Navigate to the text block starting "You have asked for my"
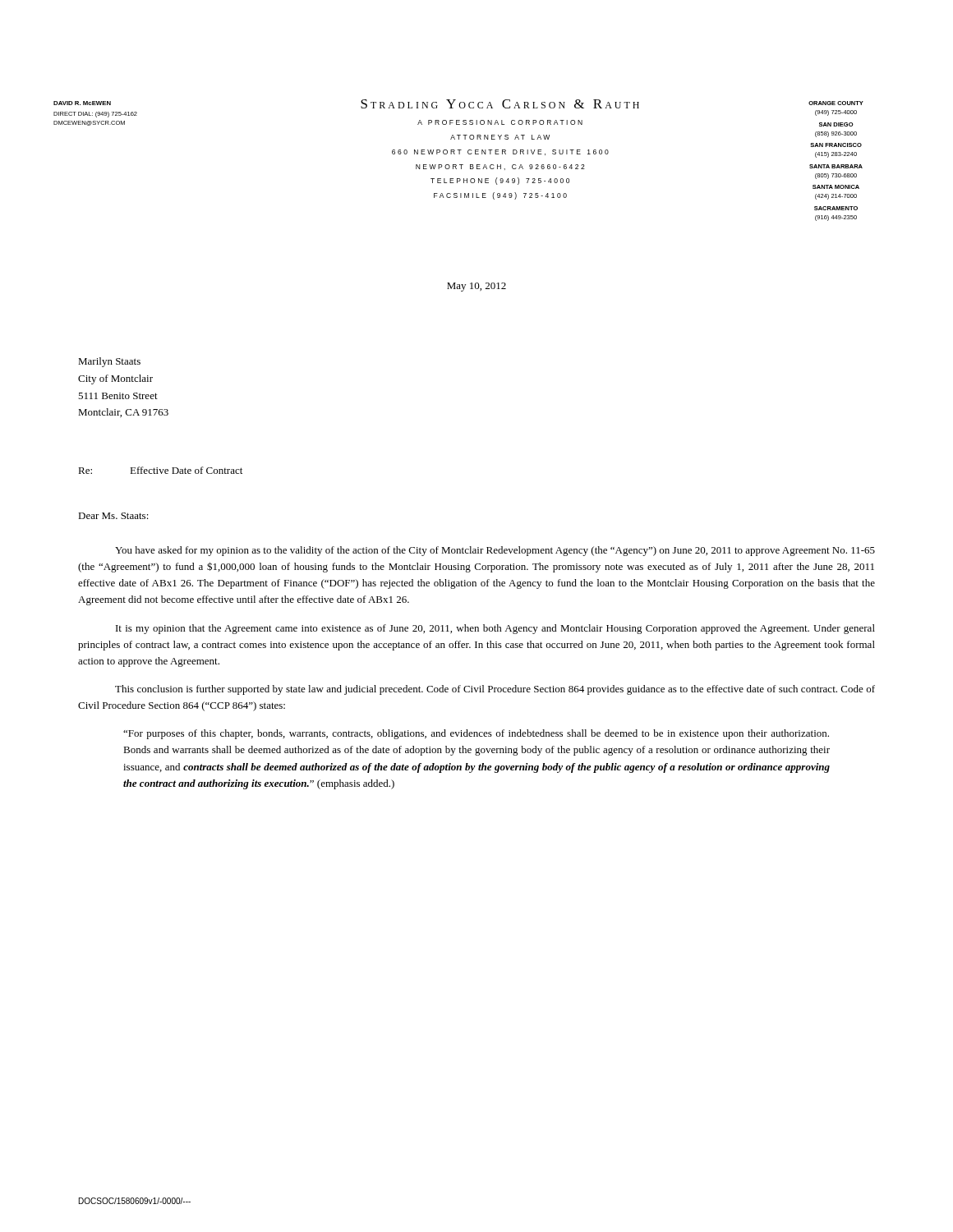Screen dimensions: 1232x953 tap(476, 628)
